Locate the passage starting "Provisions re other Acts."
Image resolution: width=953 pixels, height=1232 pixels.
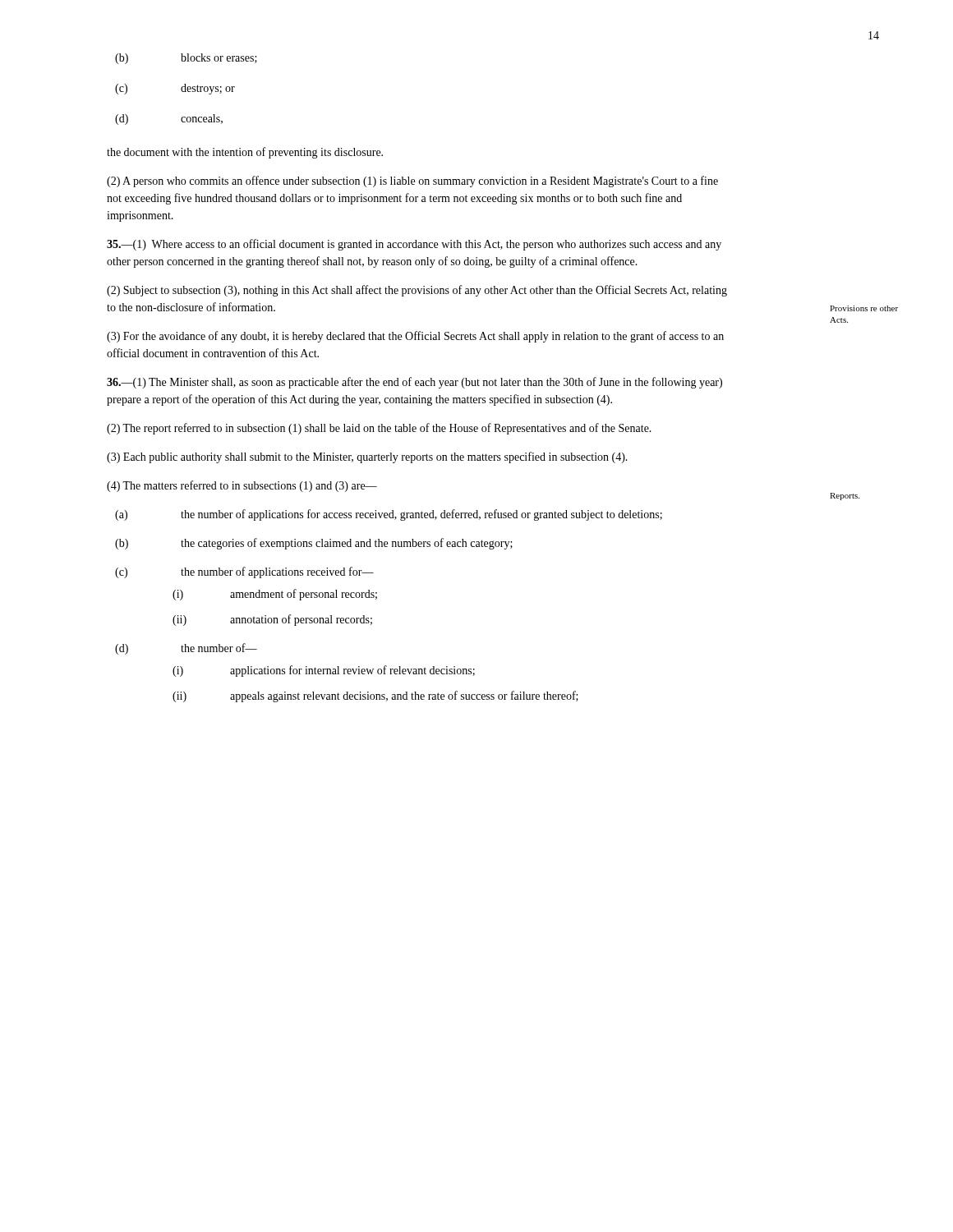click(864, 314)
